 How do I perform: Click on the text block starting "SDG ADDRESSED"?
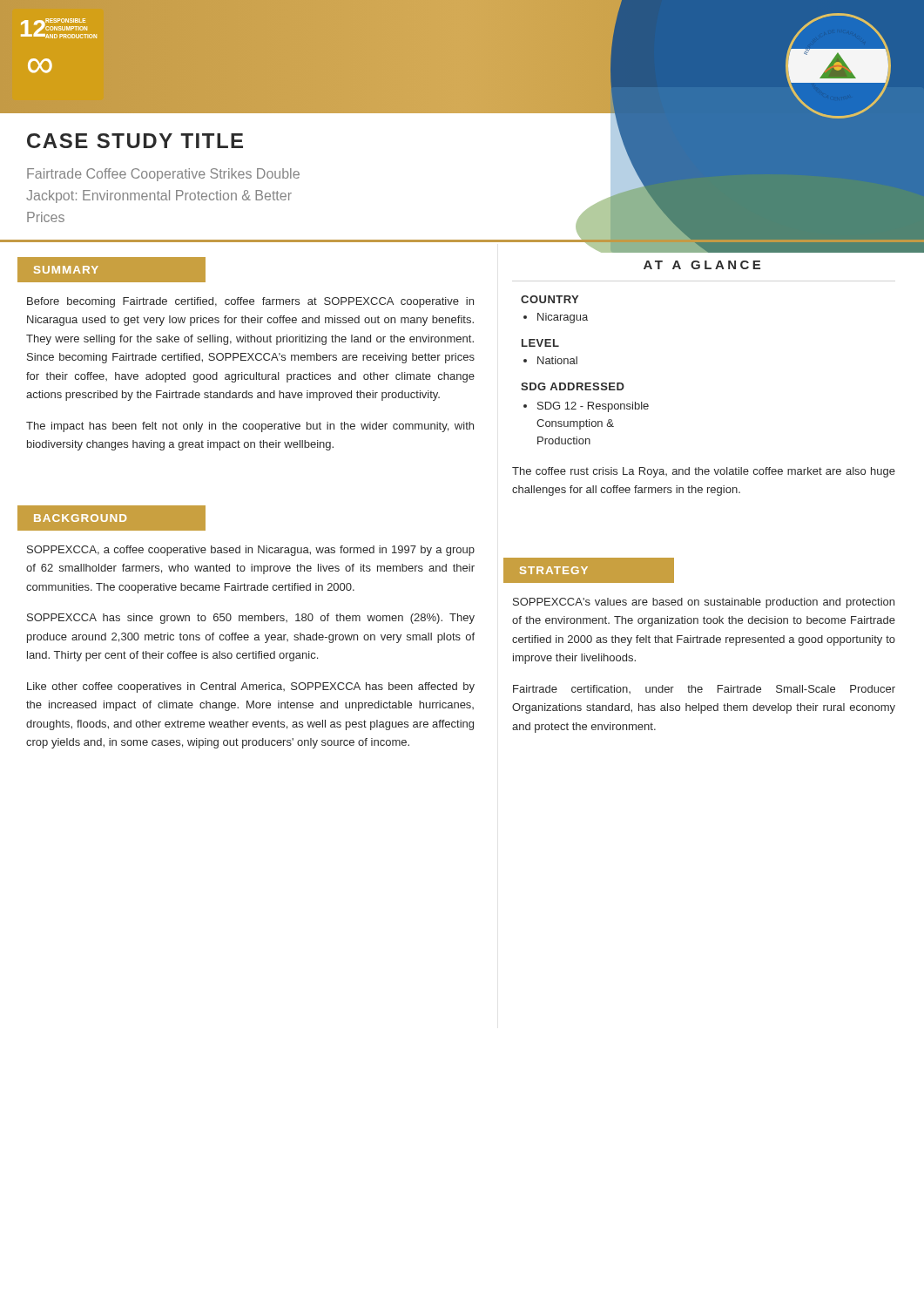point(573,386)
